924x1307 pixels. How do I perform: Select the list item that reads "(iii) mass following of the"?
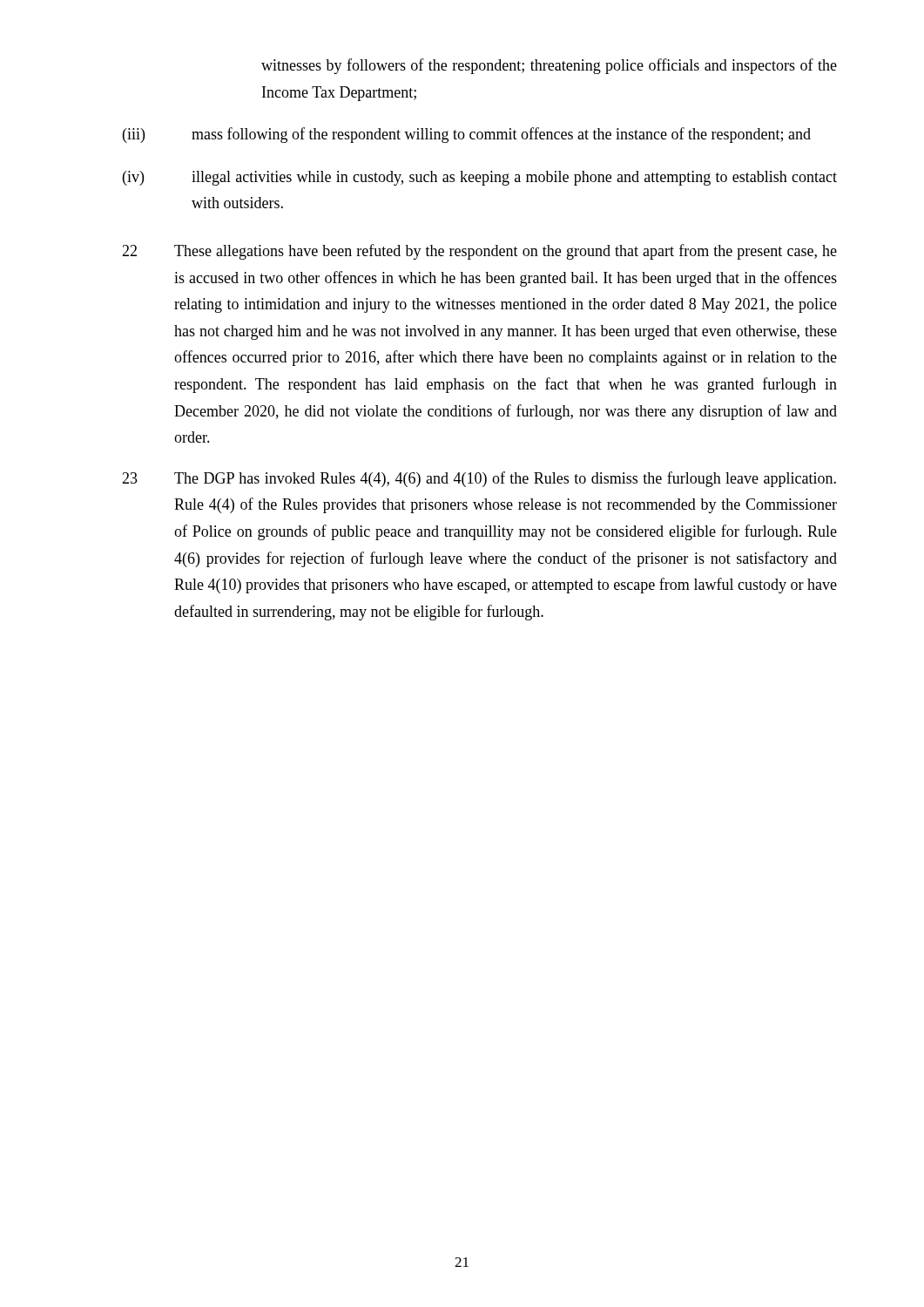[x=479, y=135]
